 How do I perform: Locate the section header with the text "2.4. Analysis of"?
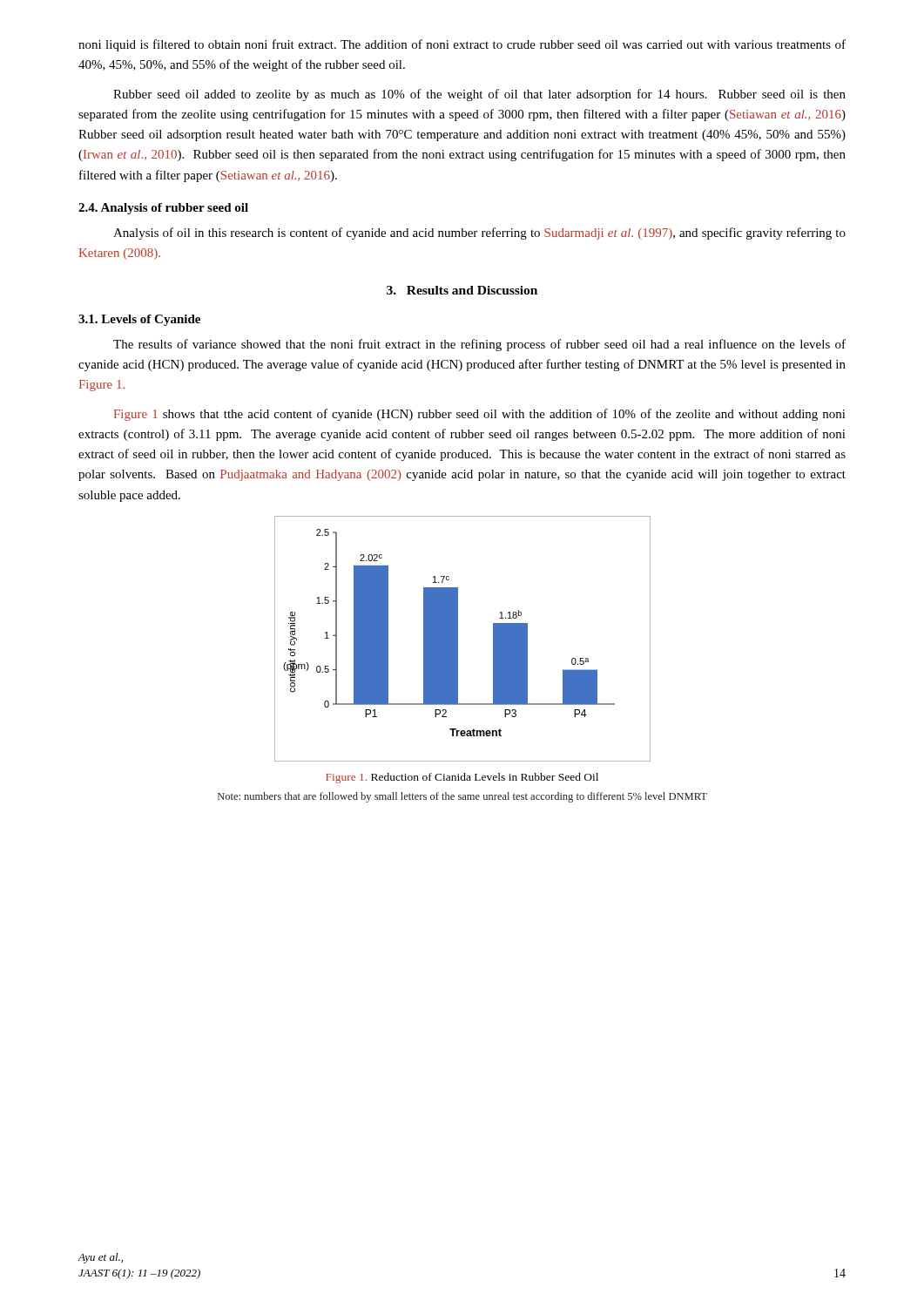[163, 209]
